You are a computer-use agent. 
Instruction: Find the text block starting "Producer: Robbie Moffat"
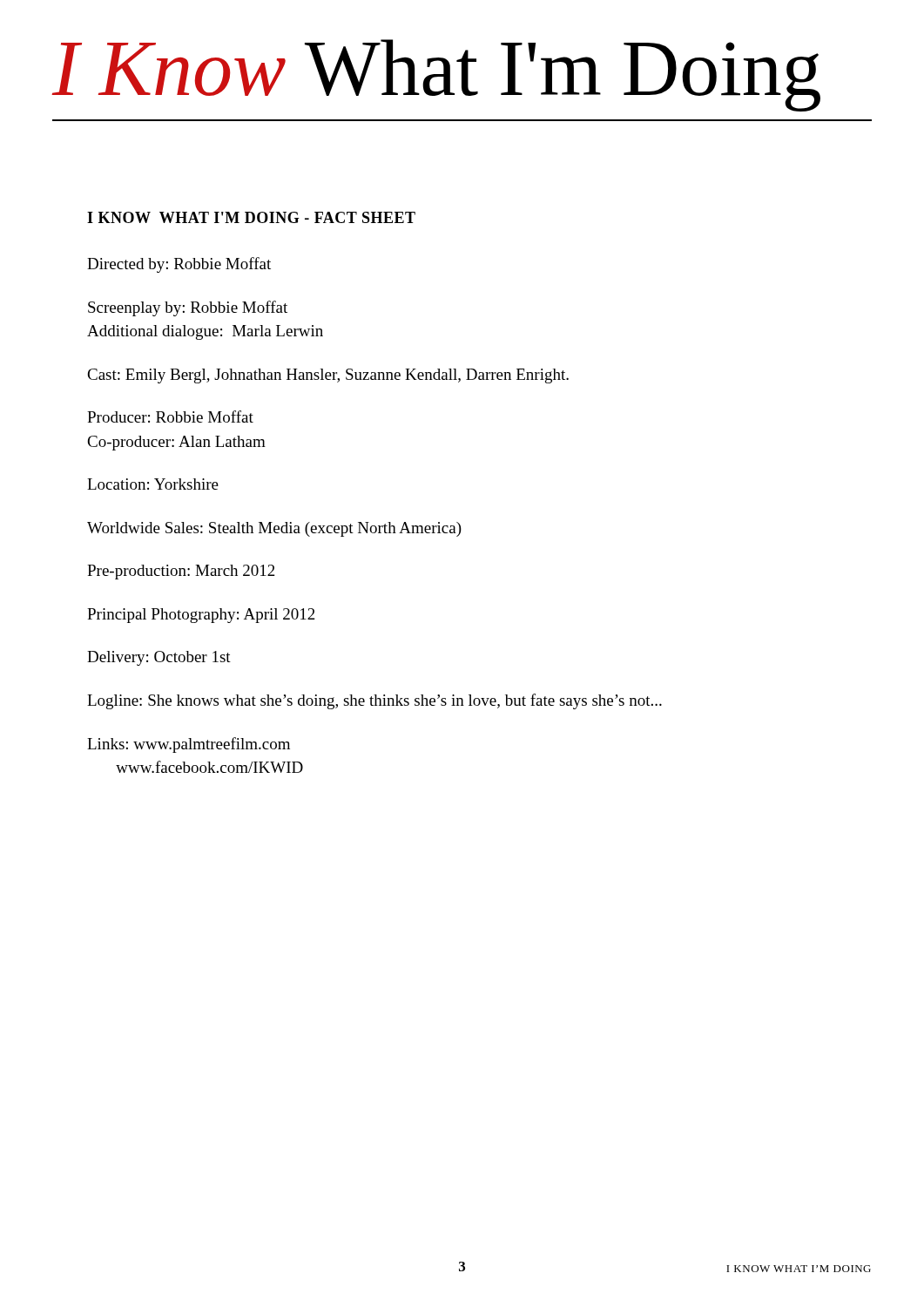point(176,429)
